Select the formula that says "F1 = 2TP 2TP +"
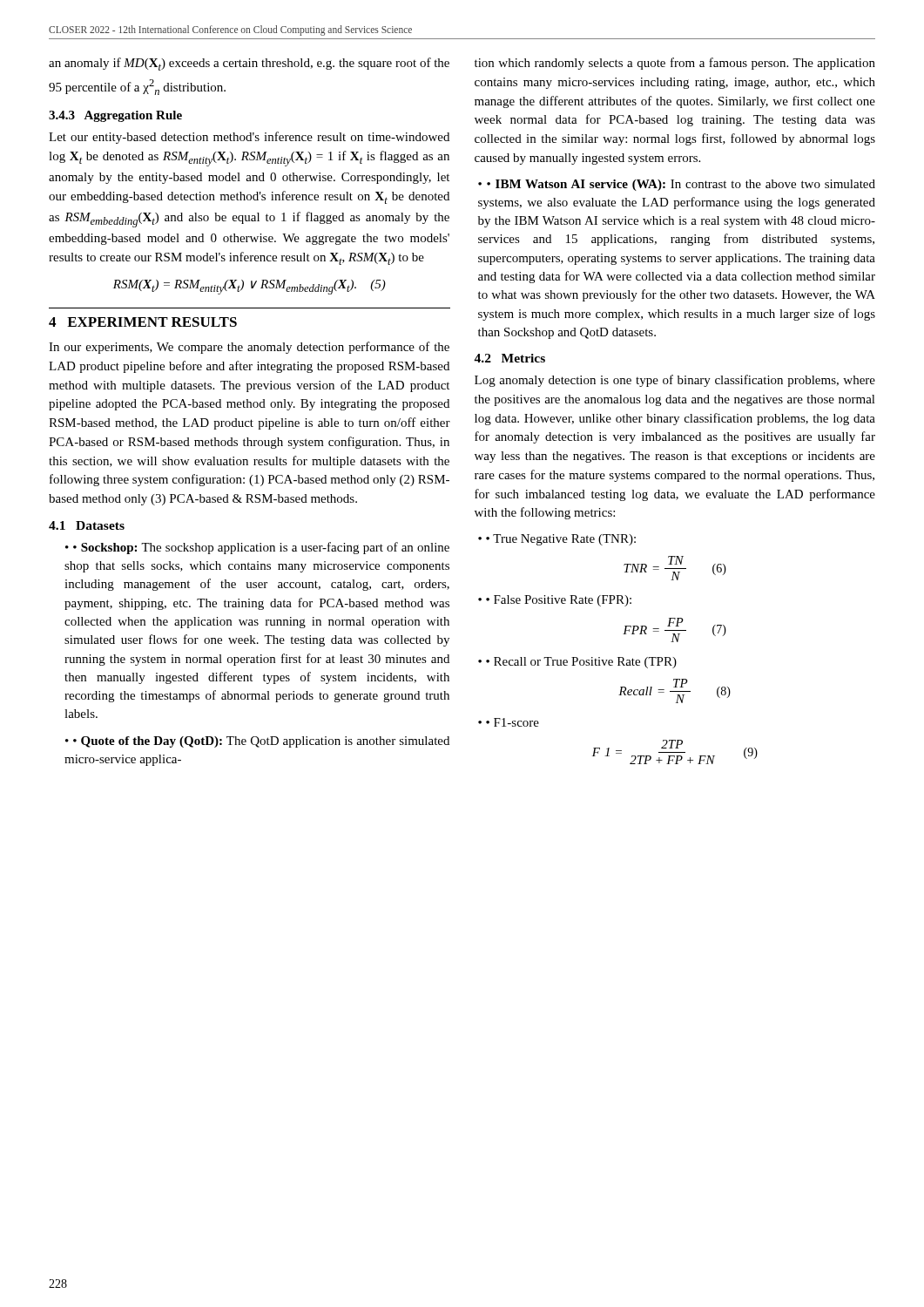 (675, 753)
